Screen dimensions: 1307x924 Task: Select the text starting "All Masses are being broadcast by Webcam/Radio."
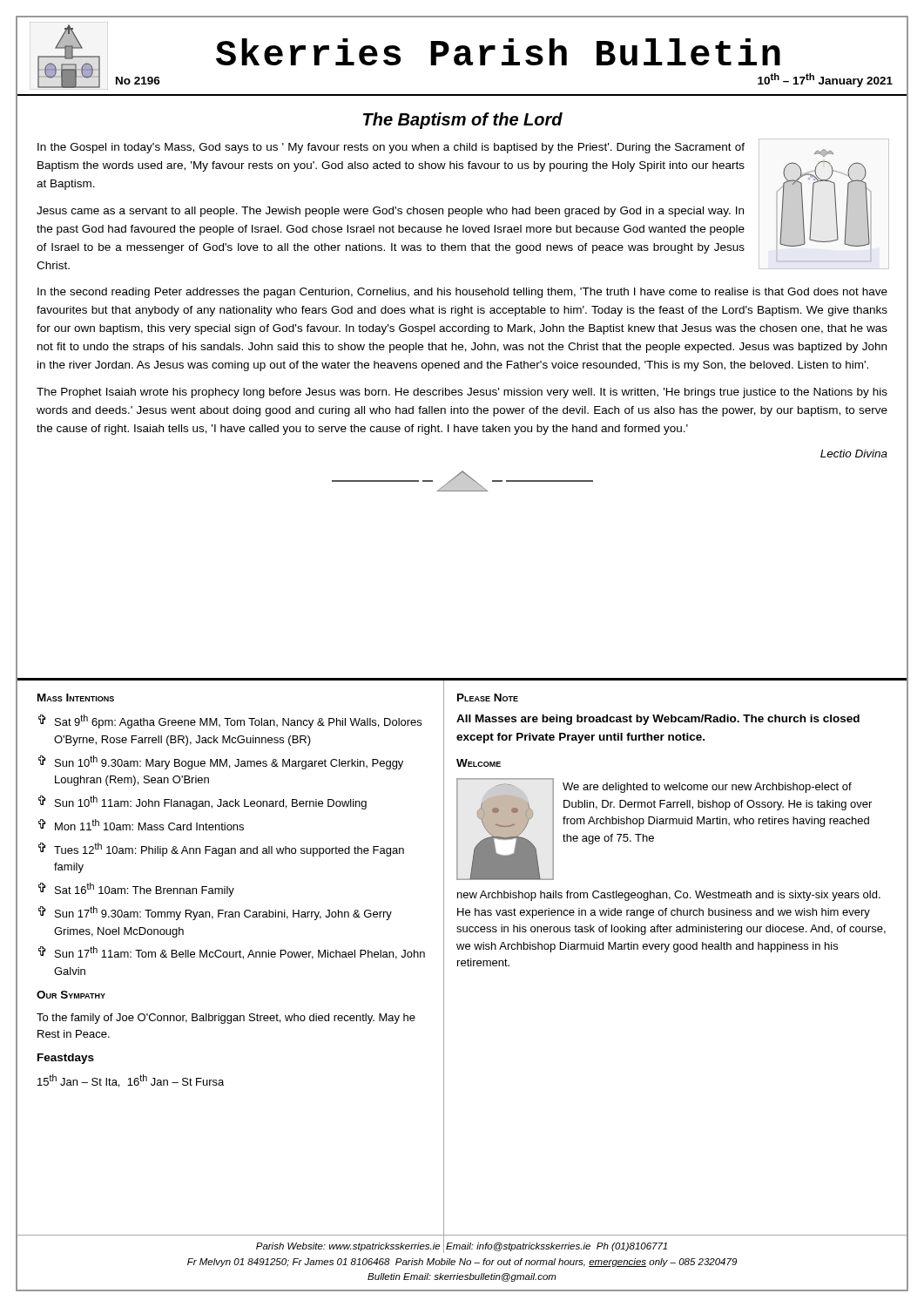(x=658, y=727)
